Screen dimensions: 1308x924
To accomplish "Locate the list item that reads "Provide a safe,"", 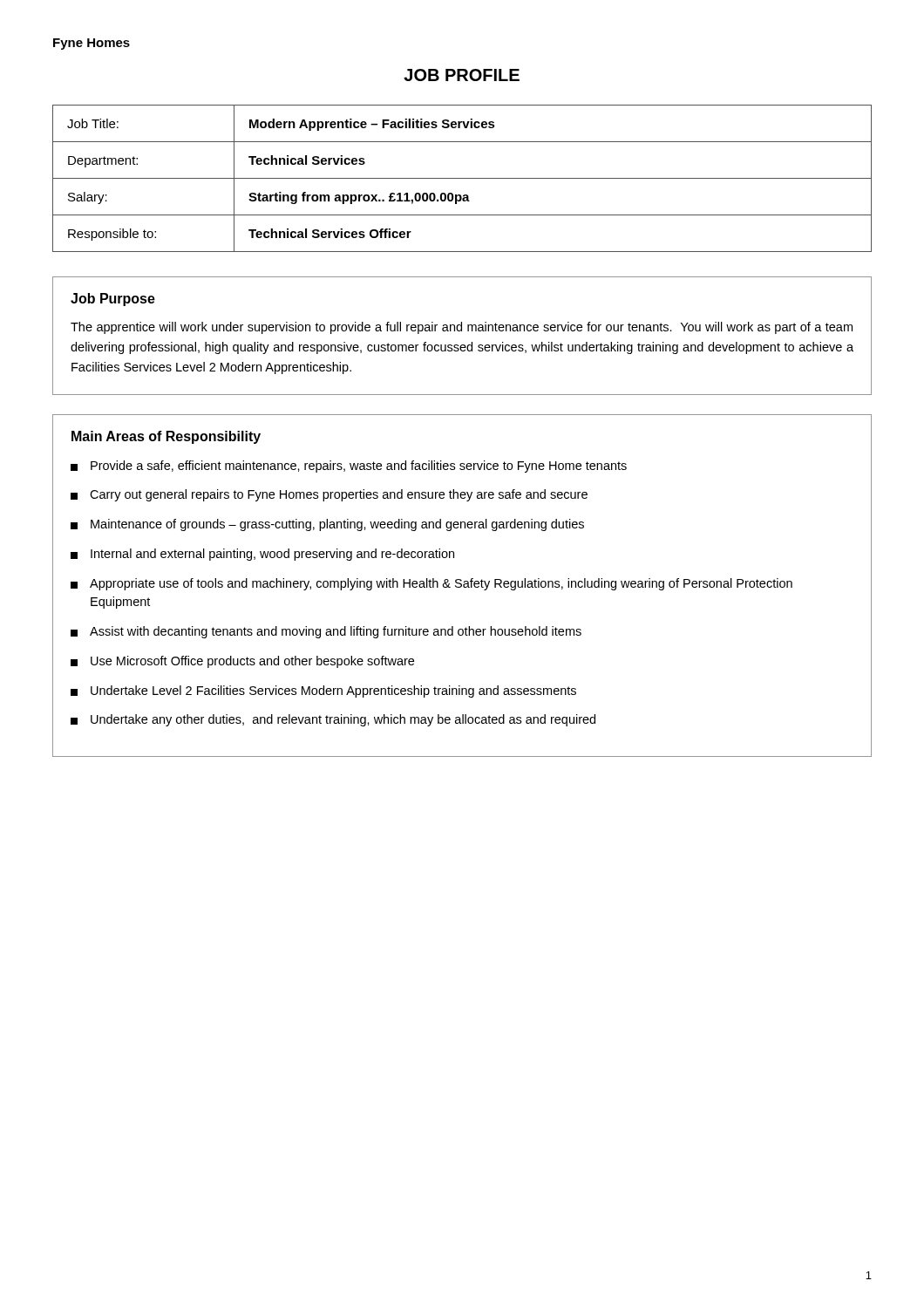I will point(462,466).
